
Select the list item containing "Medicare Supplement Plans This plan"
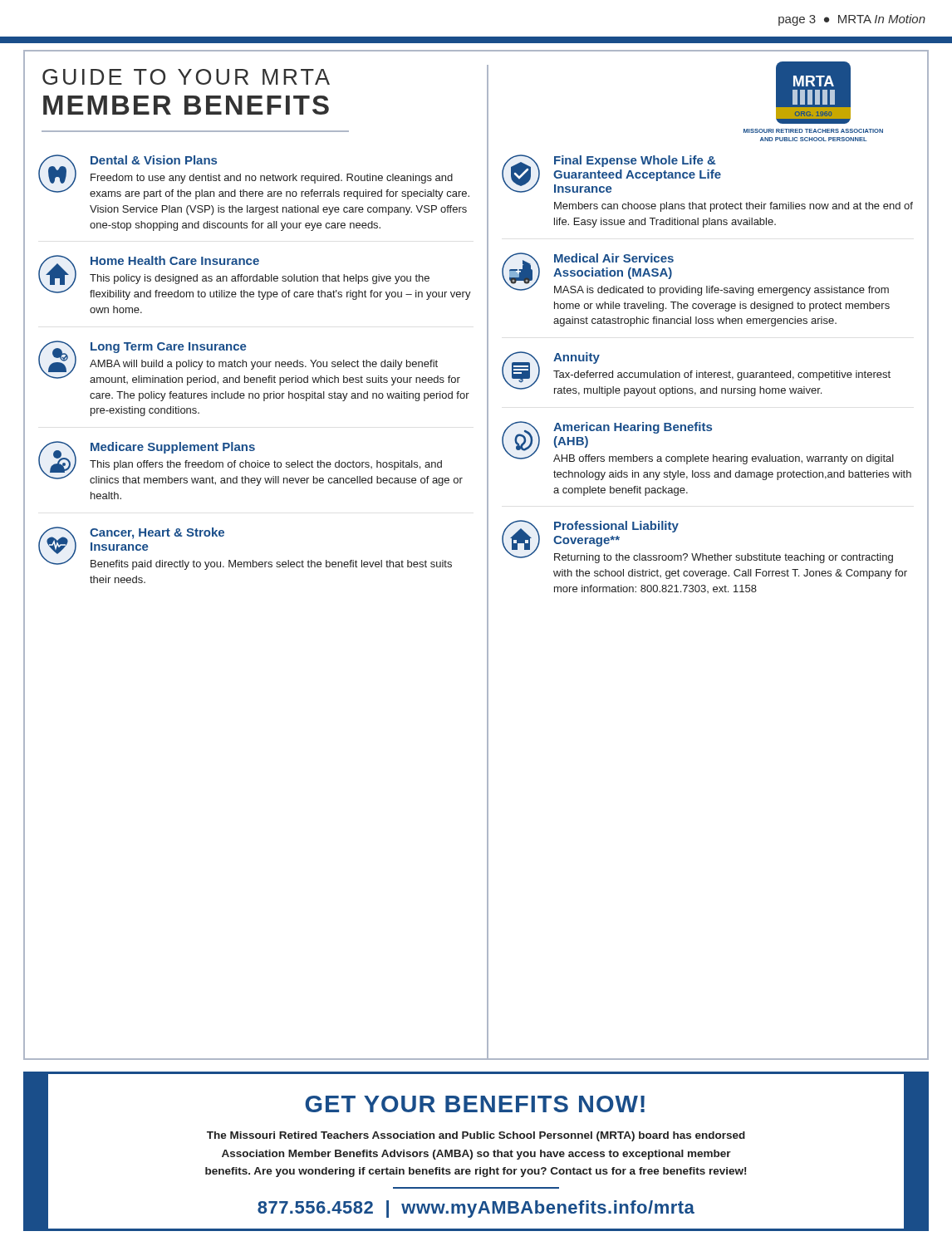click(x=256, y=472)
